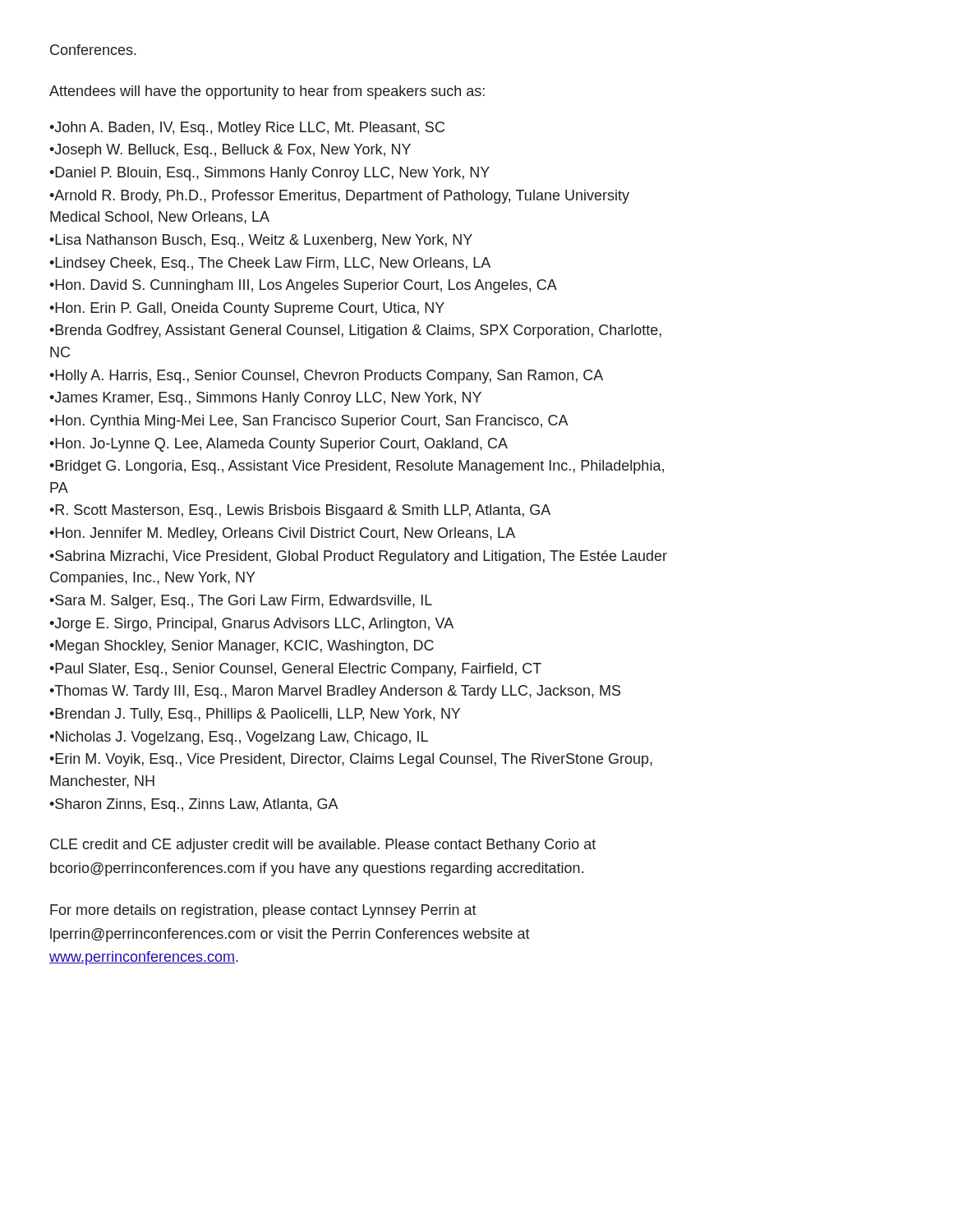The image size is (953, 1232).
Task: Locate the list item with the text "•John A. Baden, IV, Esq.,"
Action: tap(247, 127)
